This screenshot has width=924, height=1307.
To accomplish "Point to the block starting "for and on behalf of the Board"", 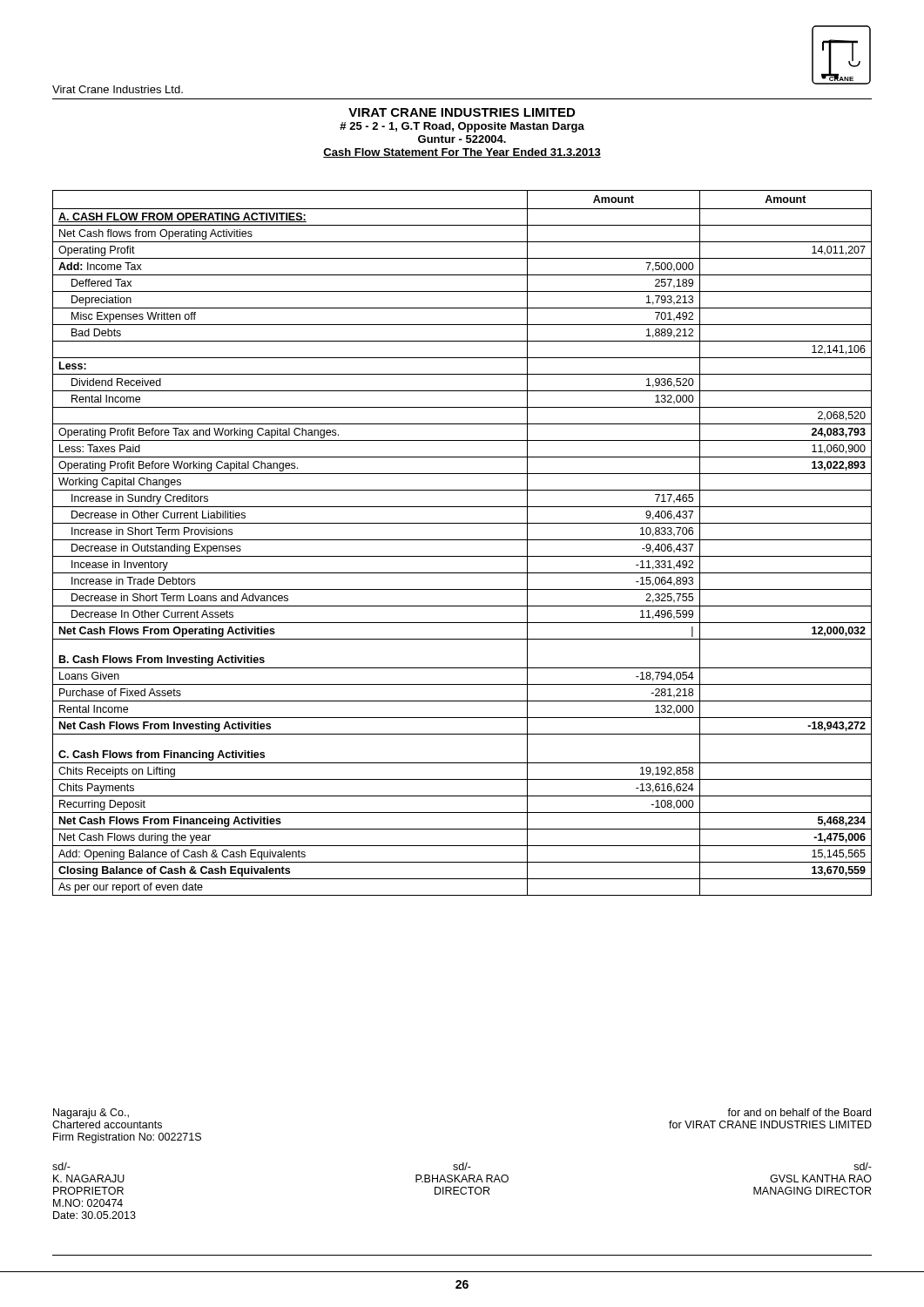I will click(770, 1119).
